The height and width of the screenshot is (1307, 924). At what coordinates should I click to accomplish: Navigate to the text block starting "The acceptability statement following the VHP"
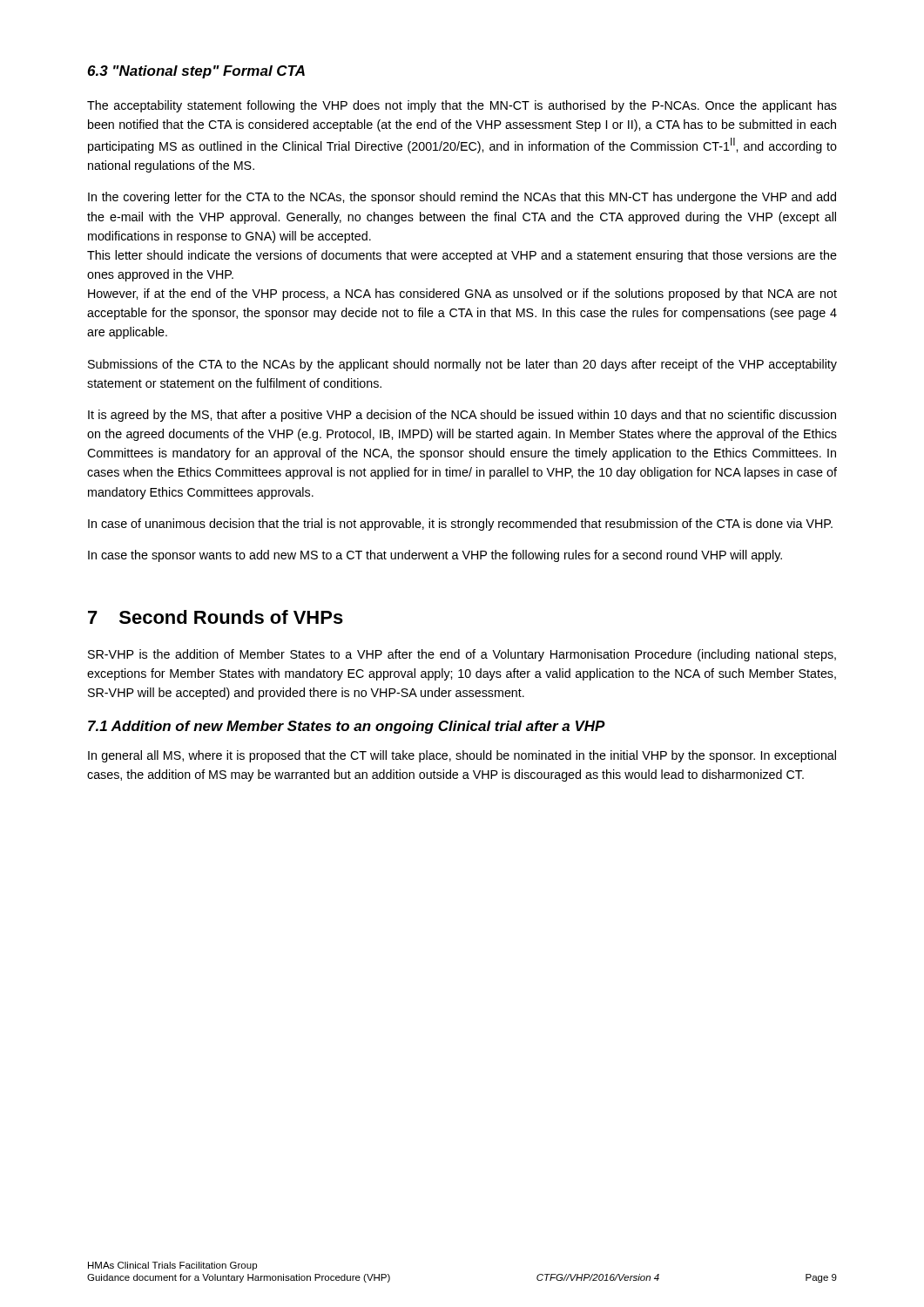coord(462,136)
